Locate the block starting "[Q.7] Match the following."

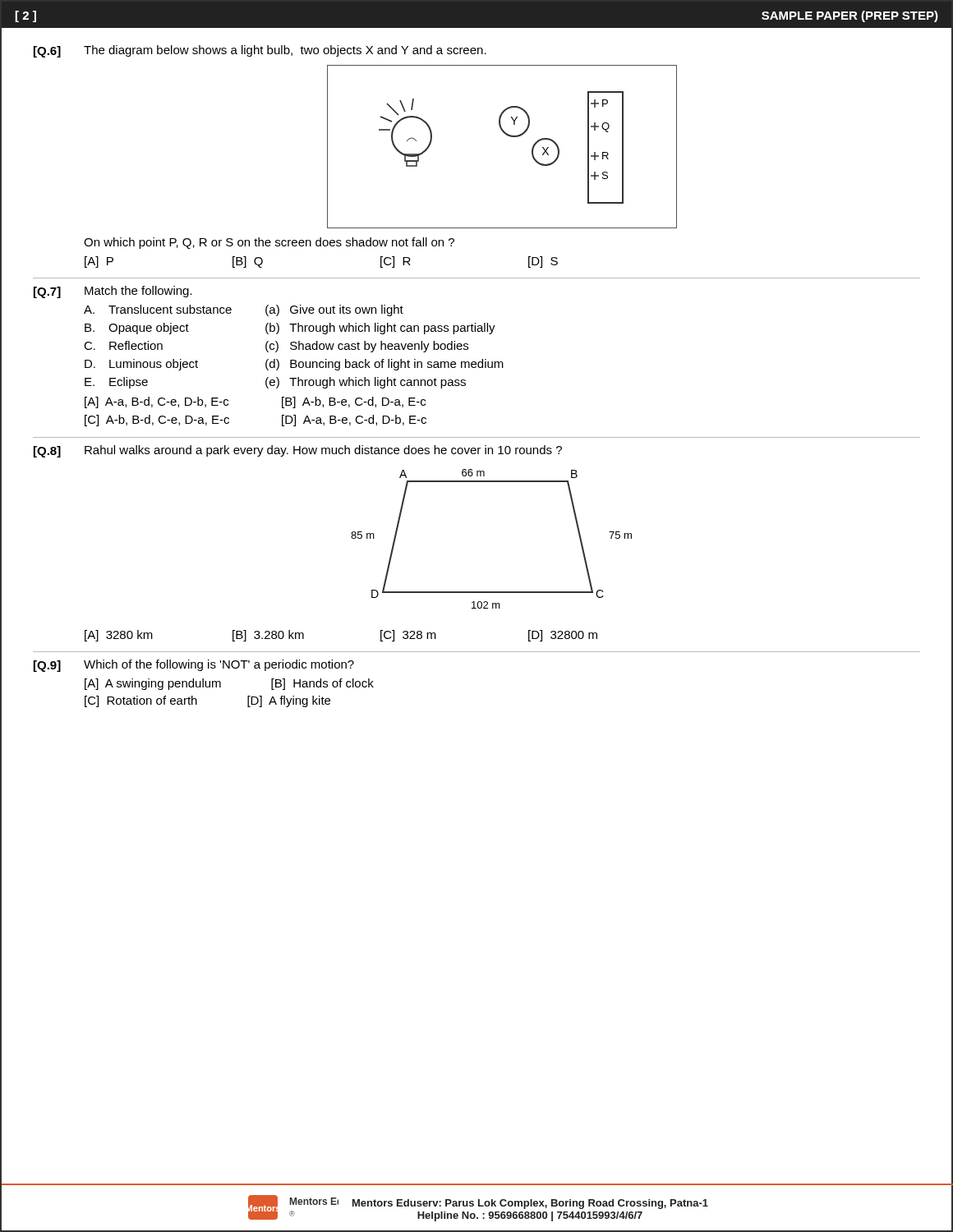[476, 357]
